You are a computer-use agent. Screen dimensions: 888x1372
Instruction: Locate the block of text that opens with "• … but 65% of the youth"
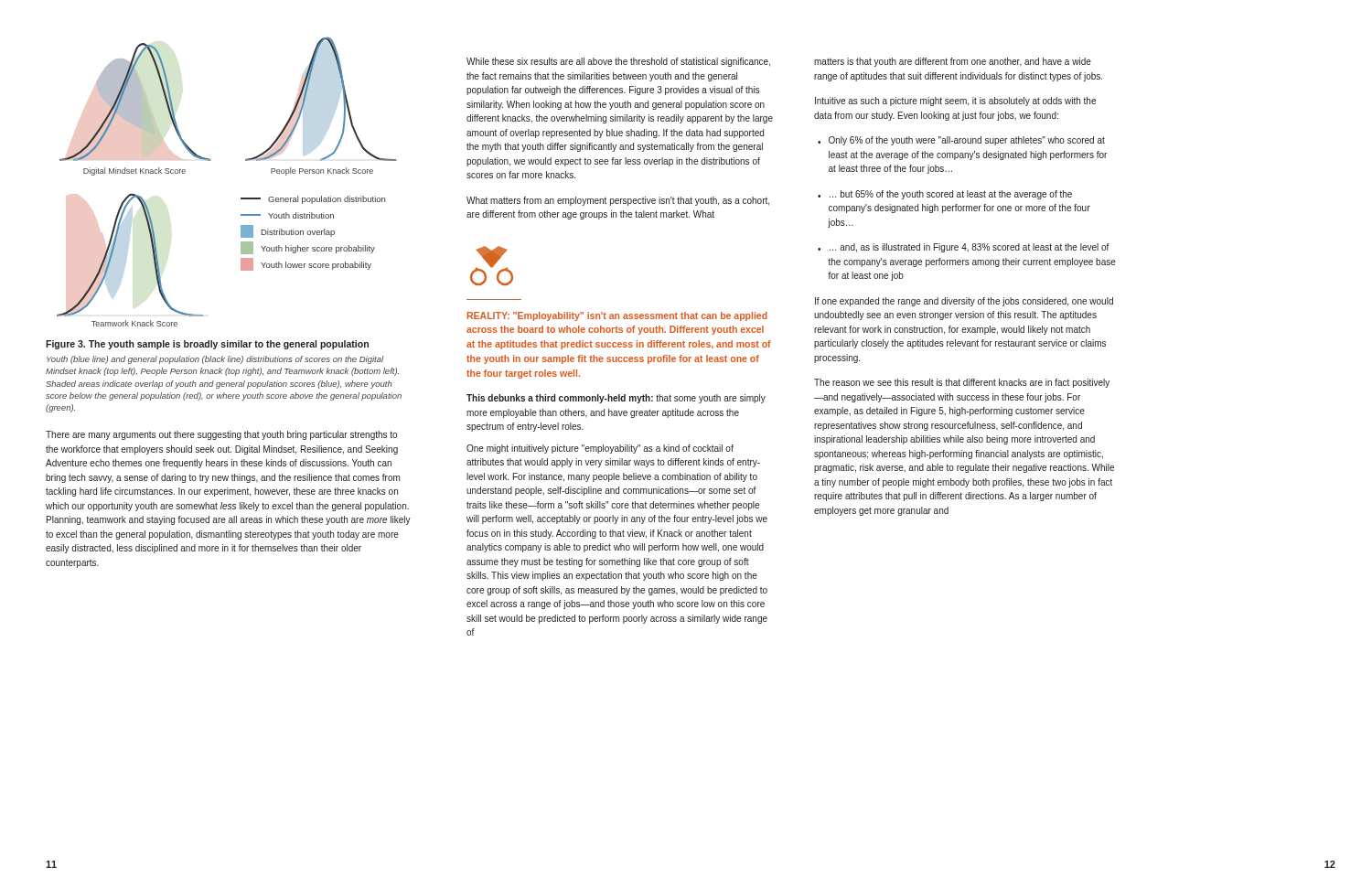967,208
